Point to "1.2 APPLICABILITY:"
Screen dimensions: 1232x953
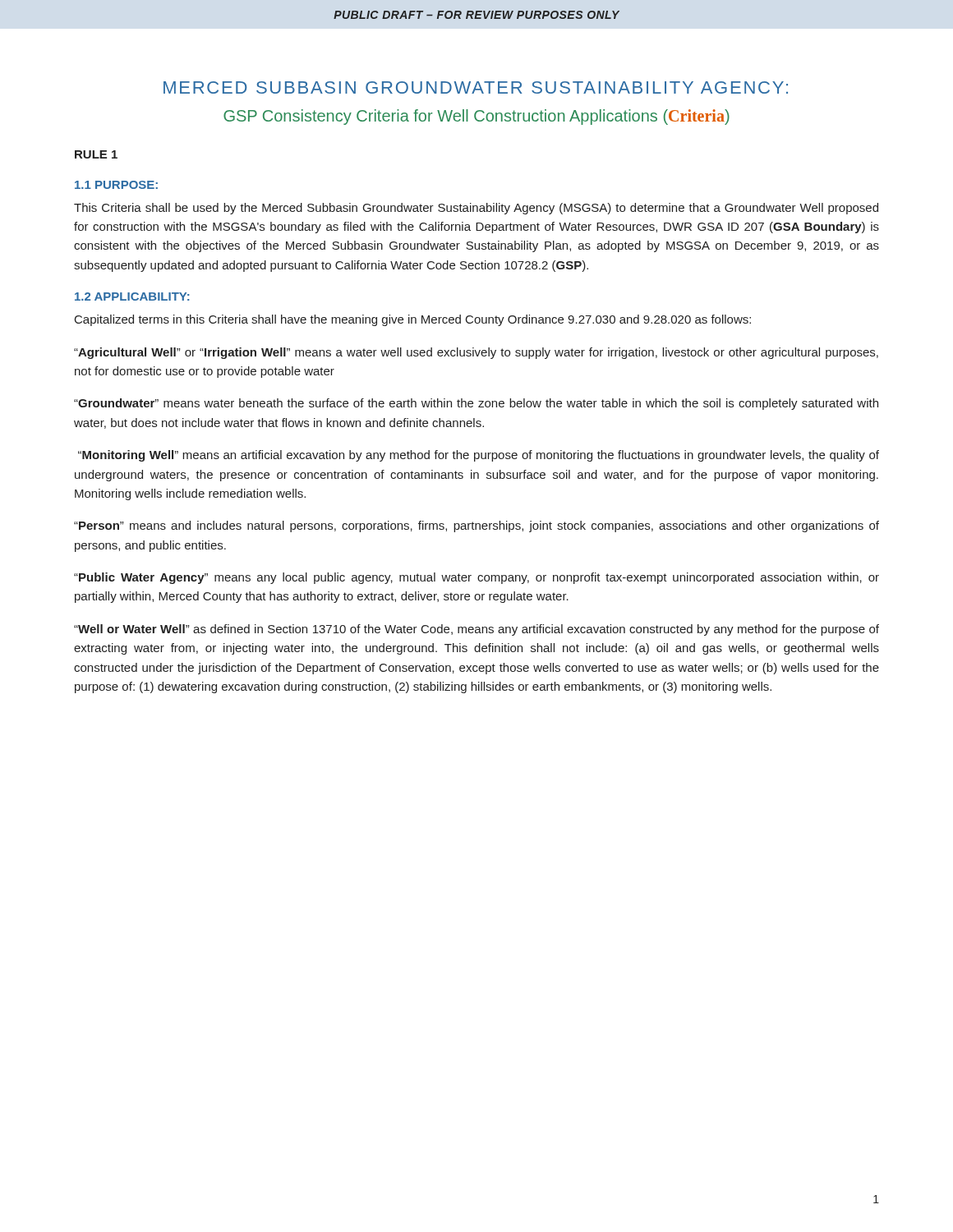pyautogui.click(x=132, y=296)
